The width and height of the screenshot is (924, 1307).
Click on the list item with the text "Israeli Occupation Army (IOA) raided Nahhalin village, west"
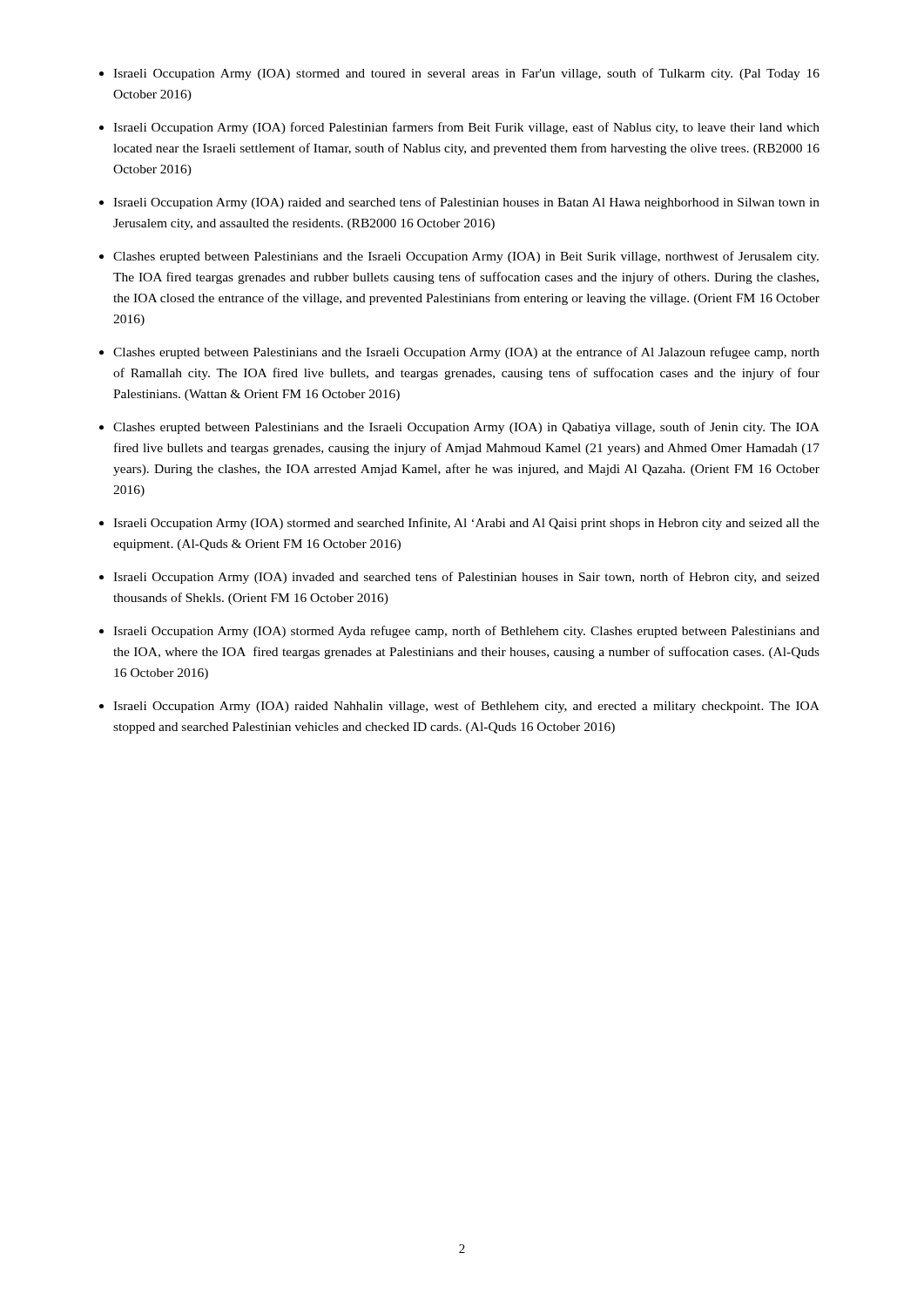(466, 716)
